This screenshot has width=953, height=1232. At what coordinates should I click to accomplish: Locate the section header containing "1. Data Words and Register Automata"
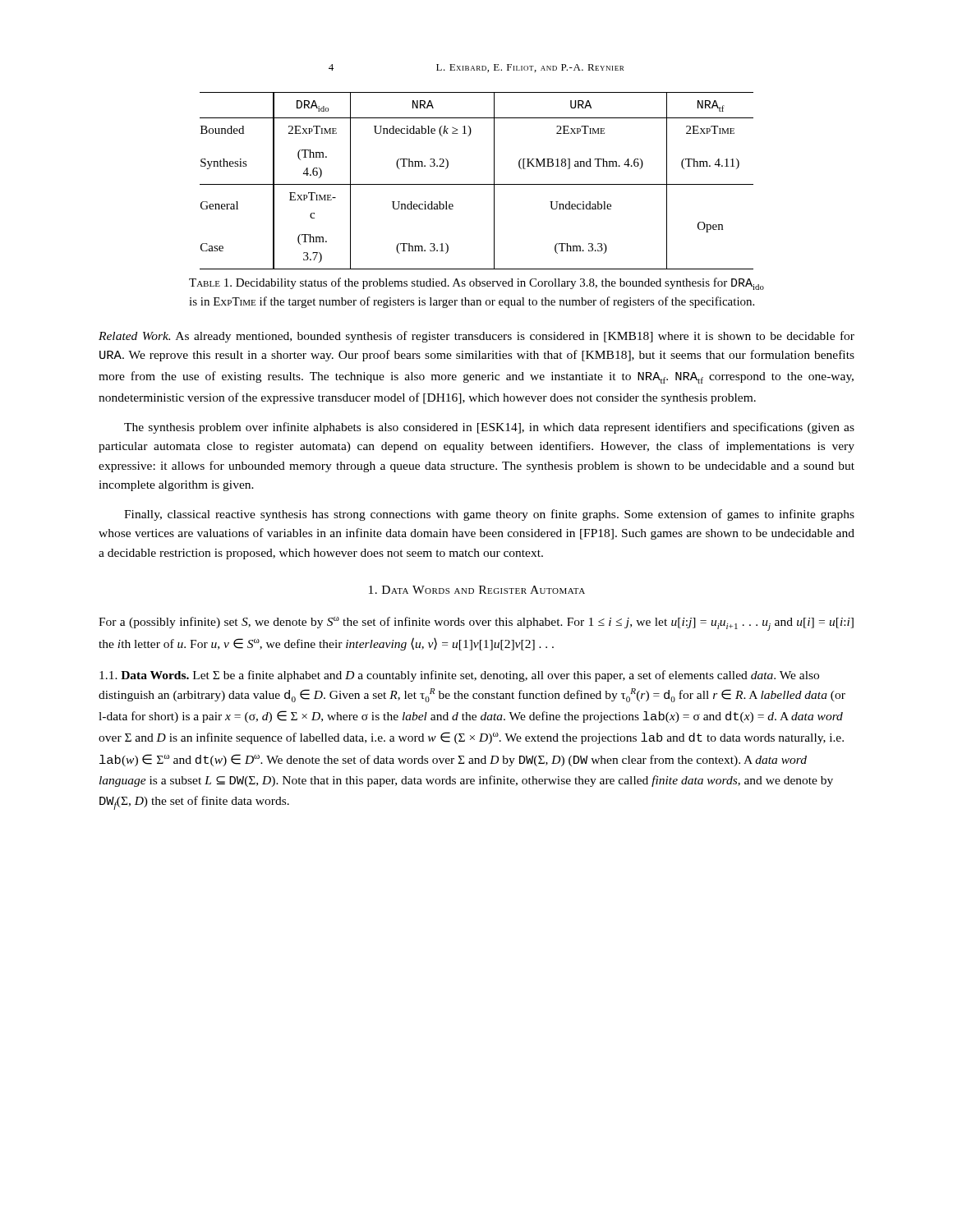pos(476,590)
